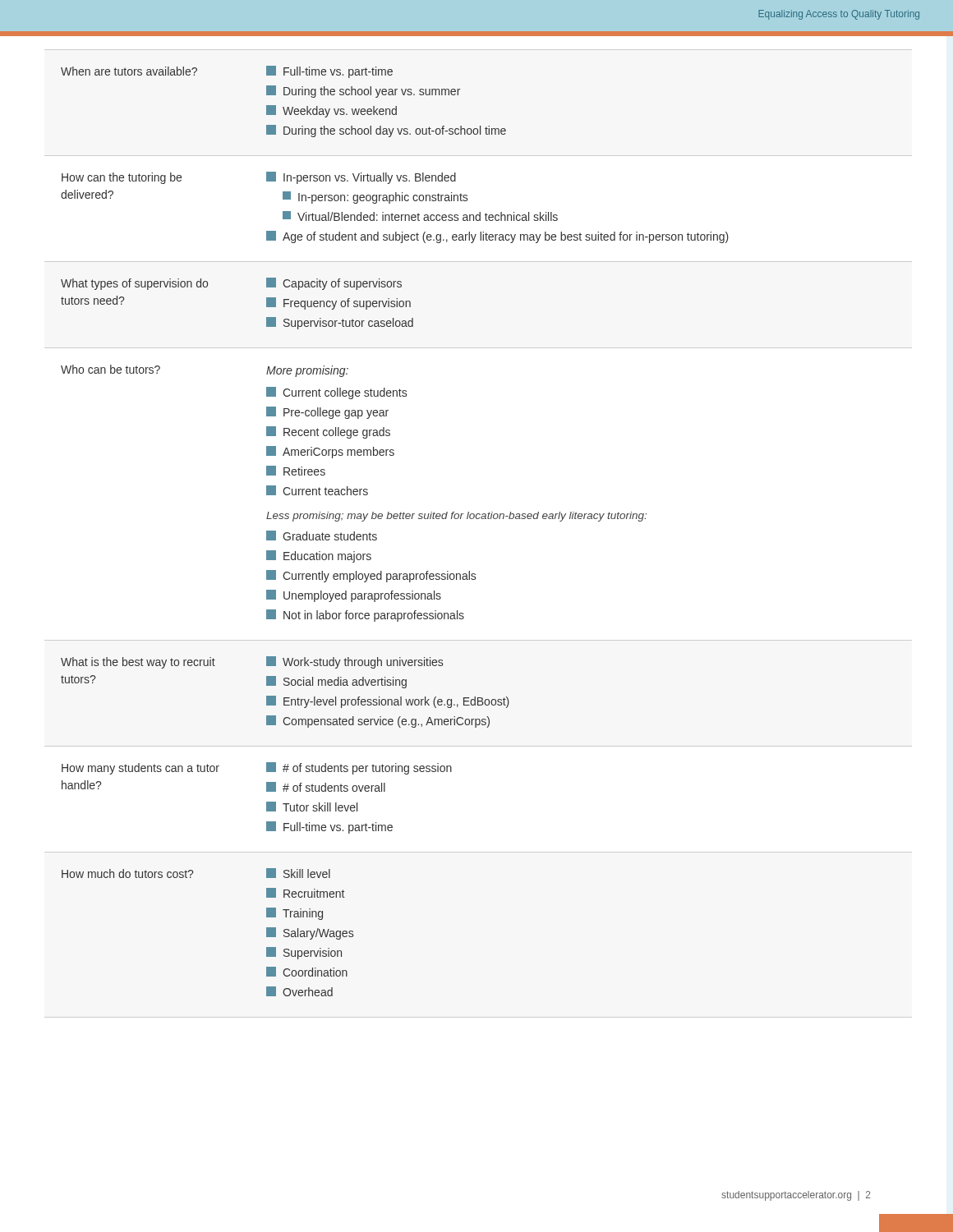Select the table that reads "In-person vs. Virtually vs. Blended"

tap(478, 533)
